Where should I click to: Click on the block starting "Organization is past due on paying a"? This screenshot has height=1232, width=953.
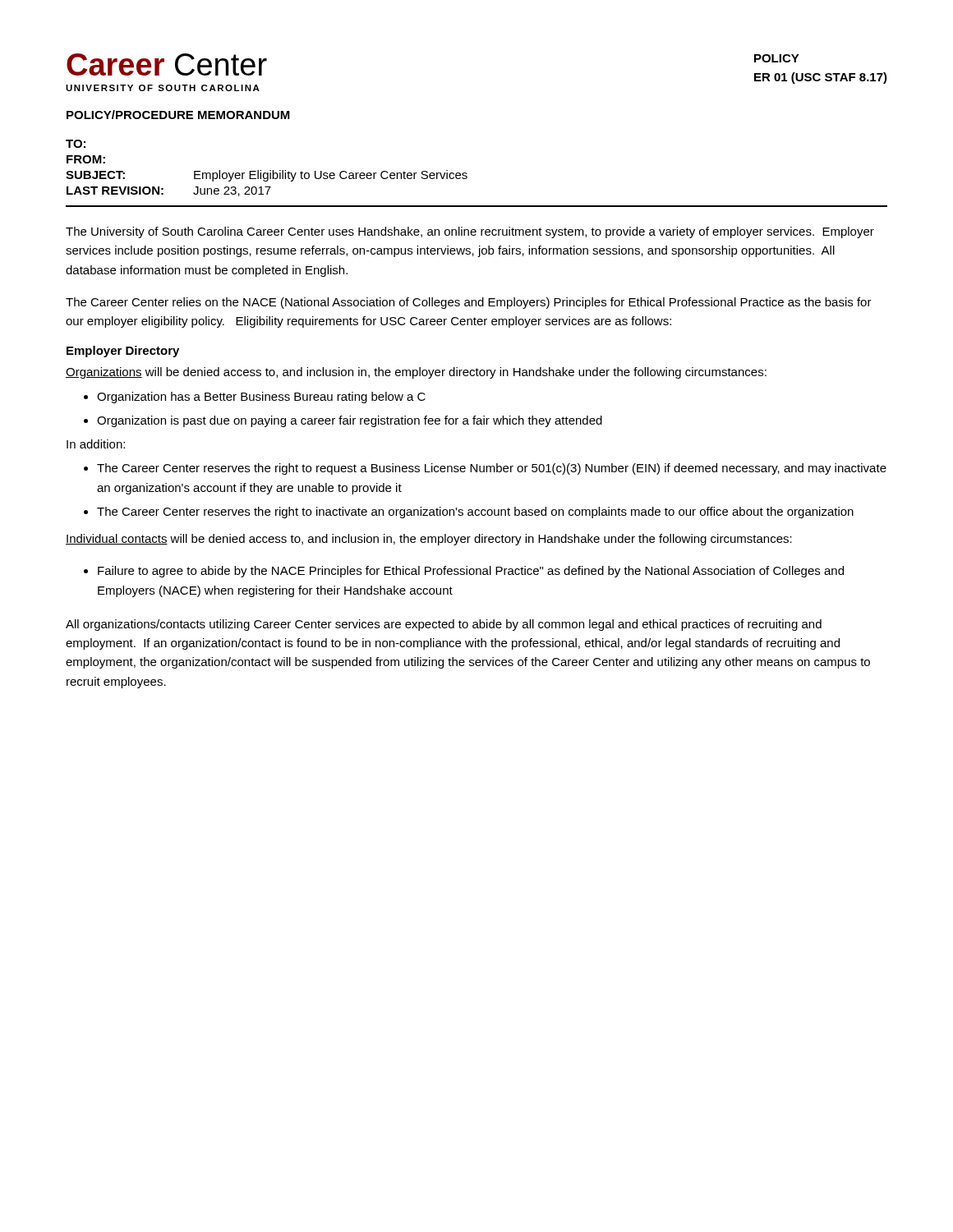point(350,420)
